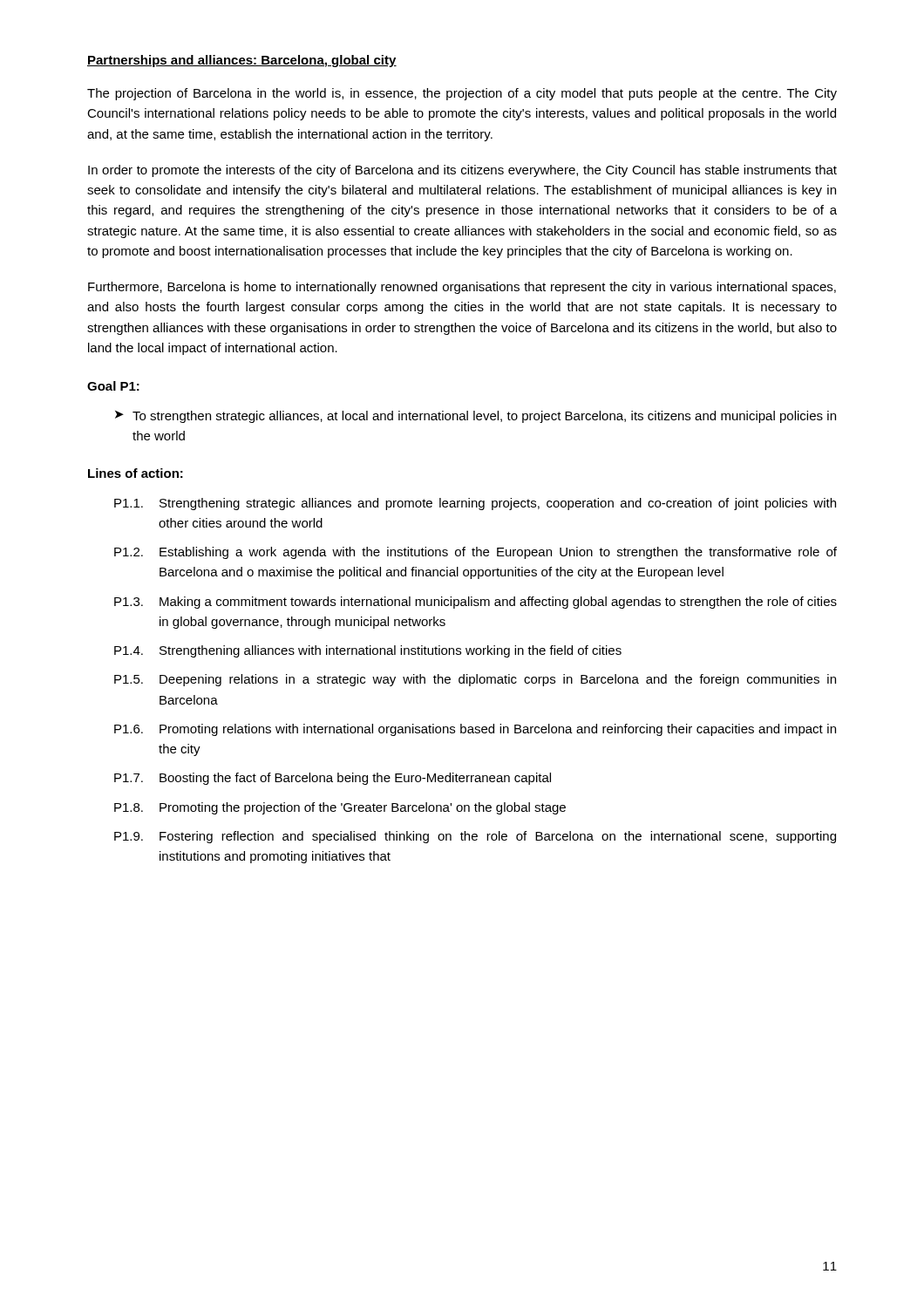Locate the section header that reads "Partnerships and alliances: Barcelona, global"

click(242, 60)
